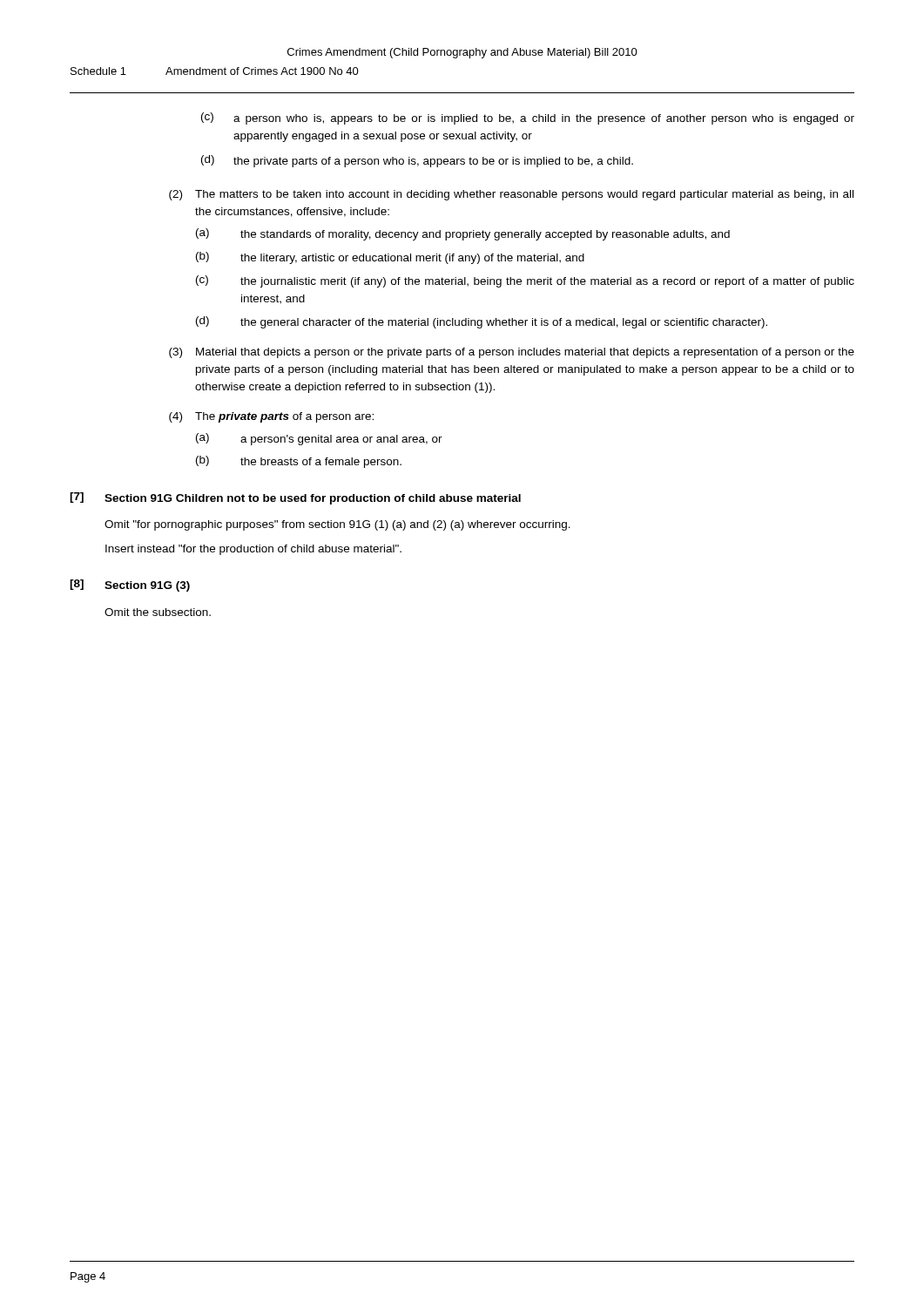Image resolution: width=924 pixels, height=1307 pixels.
Task: Click on the list item that reads "(2) The matters to"
Action: [462, 203]
